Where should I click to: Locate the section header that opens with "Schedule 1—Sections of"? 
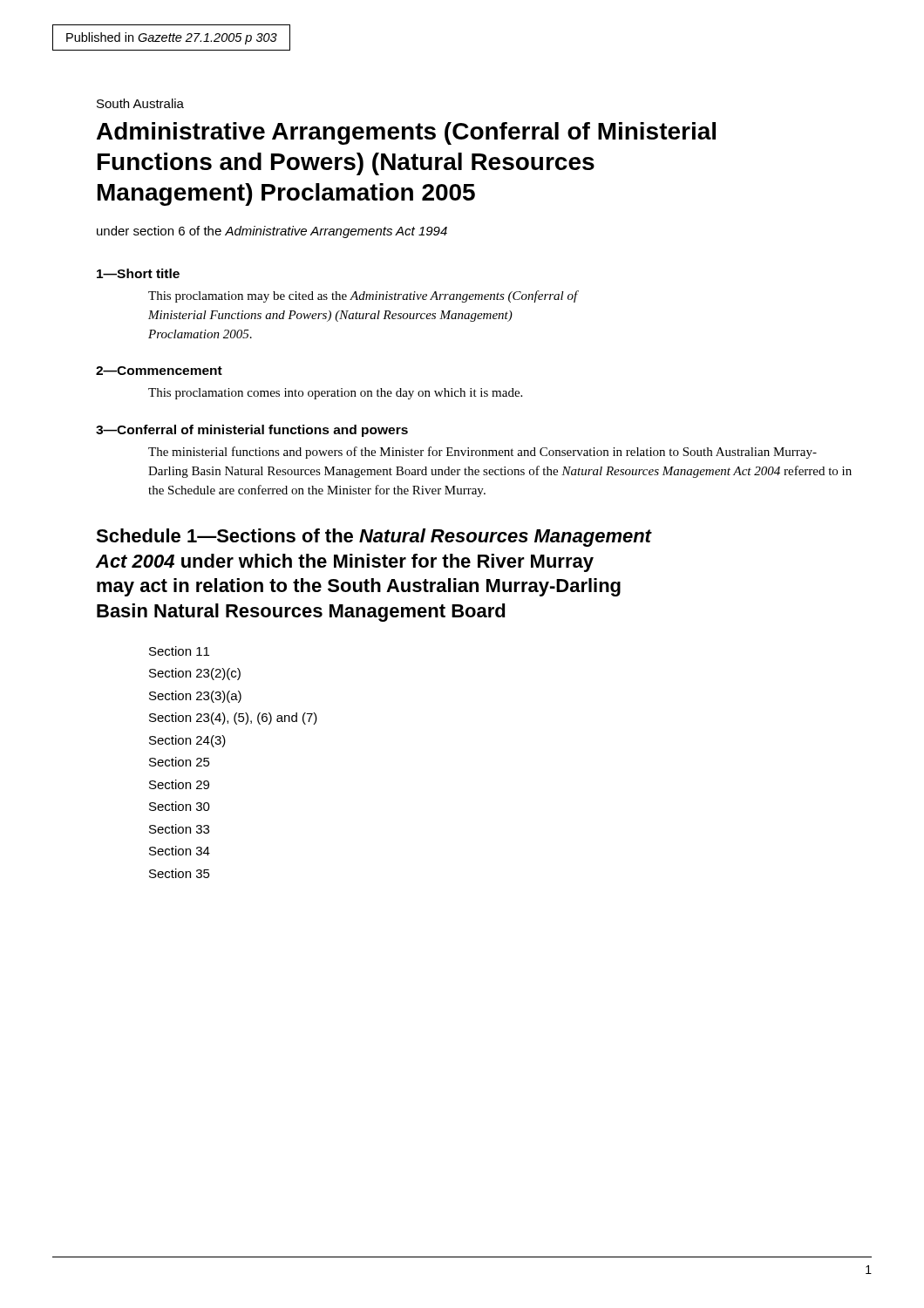pos(374,573)
